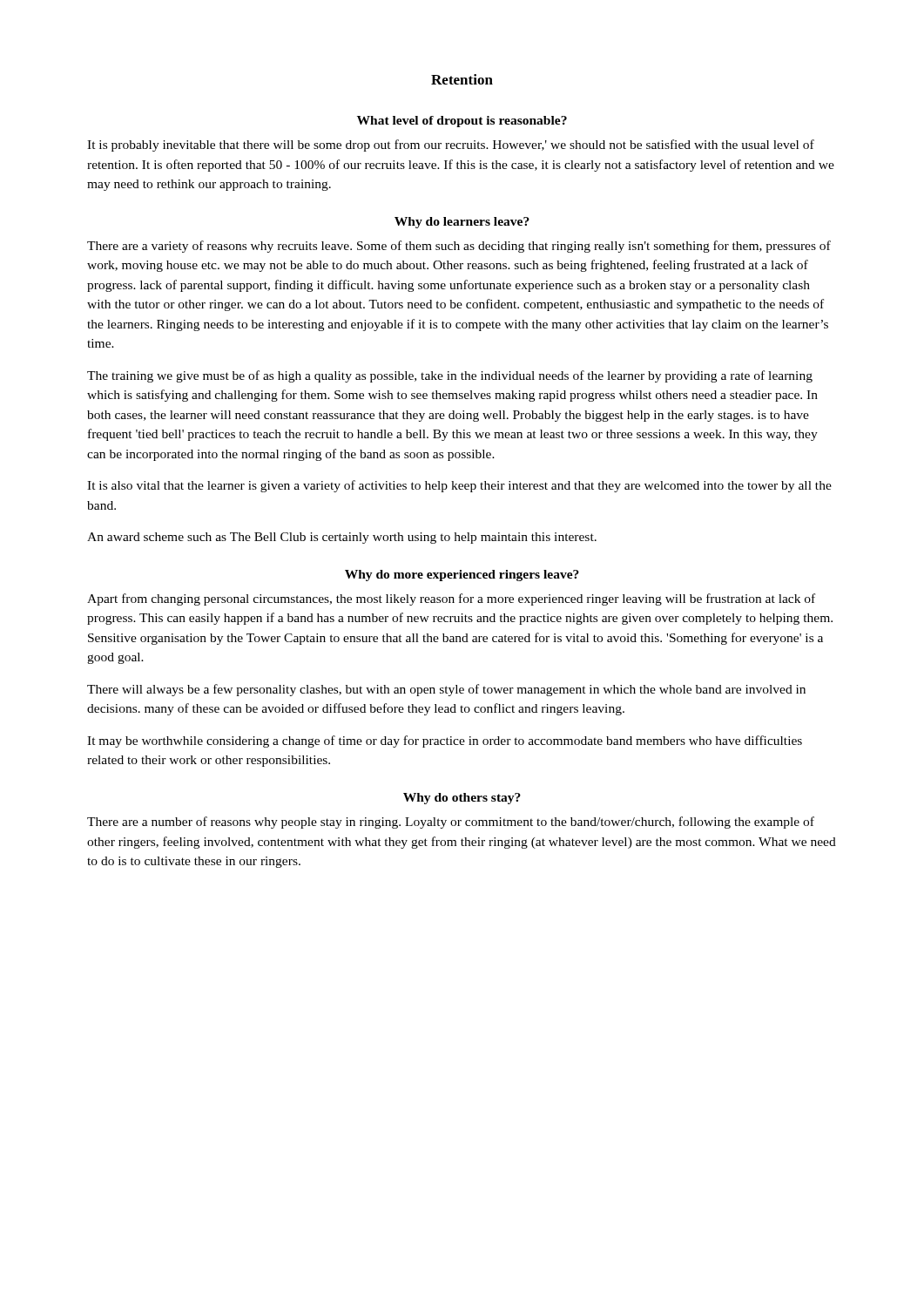Locate the text block containing "There are a variety"
924x1307 pixels.
click(459, 294)
